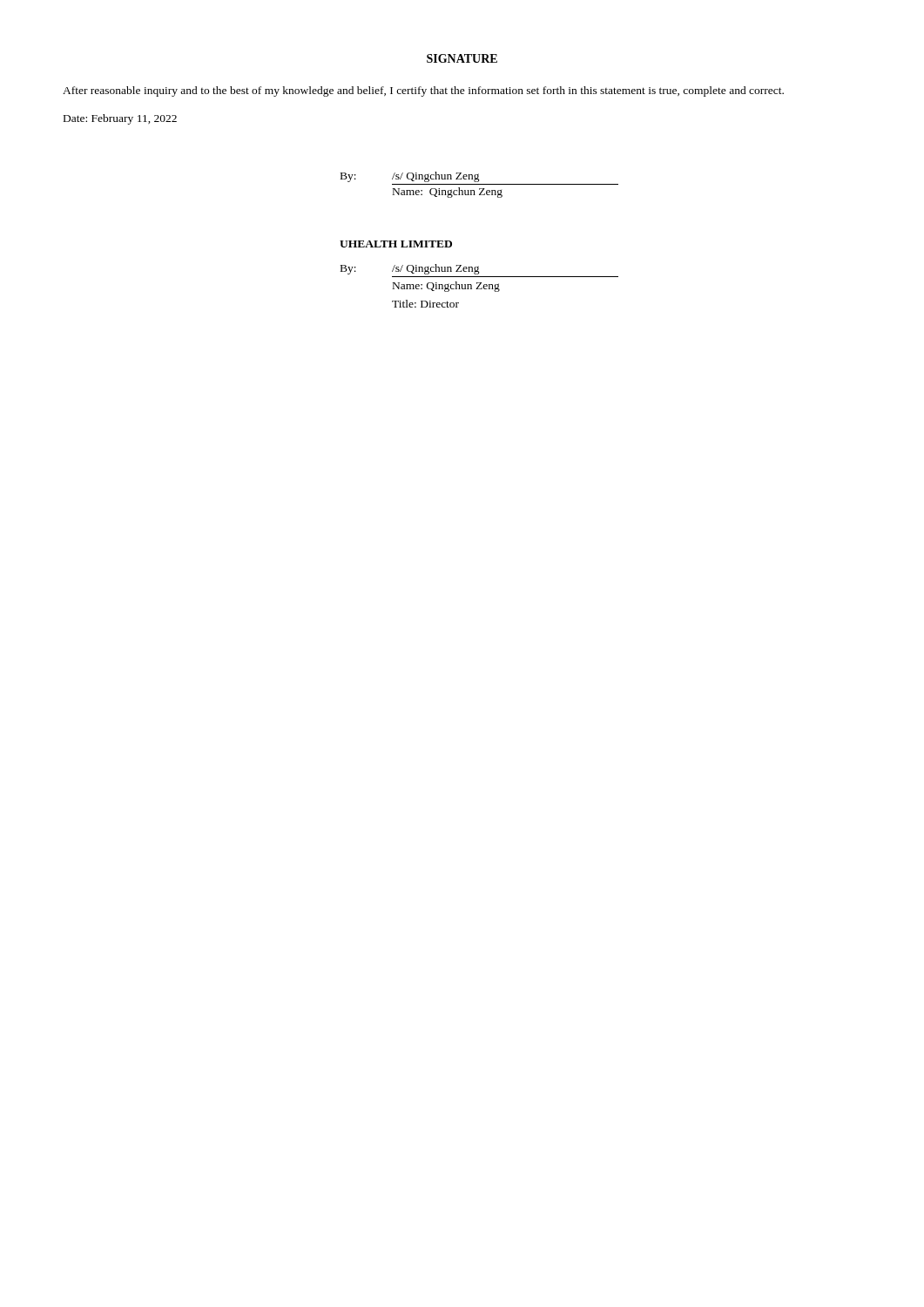The image size is (924, 1307).
Task: Find the section header with the text "UHEALTH LIMITED"
Action: [x=396, y=244]
